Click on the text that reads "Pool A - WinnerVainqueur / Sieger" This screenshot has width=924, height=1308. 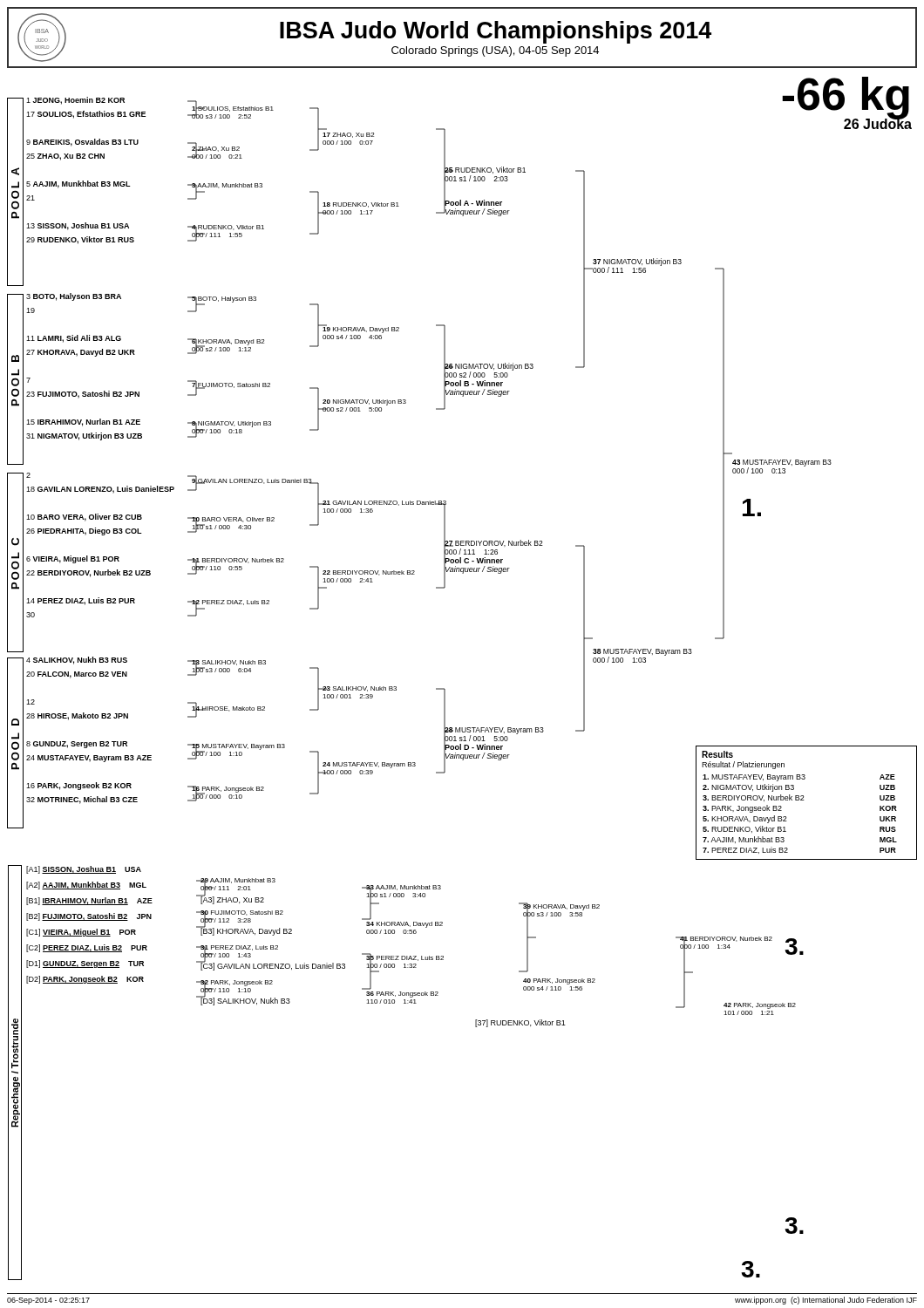click(477, 208)
